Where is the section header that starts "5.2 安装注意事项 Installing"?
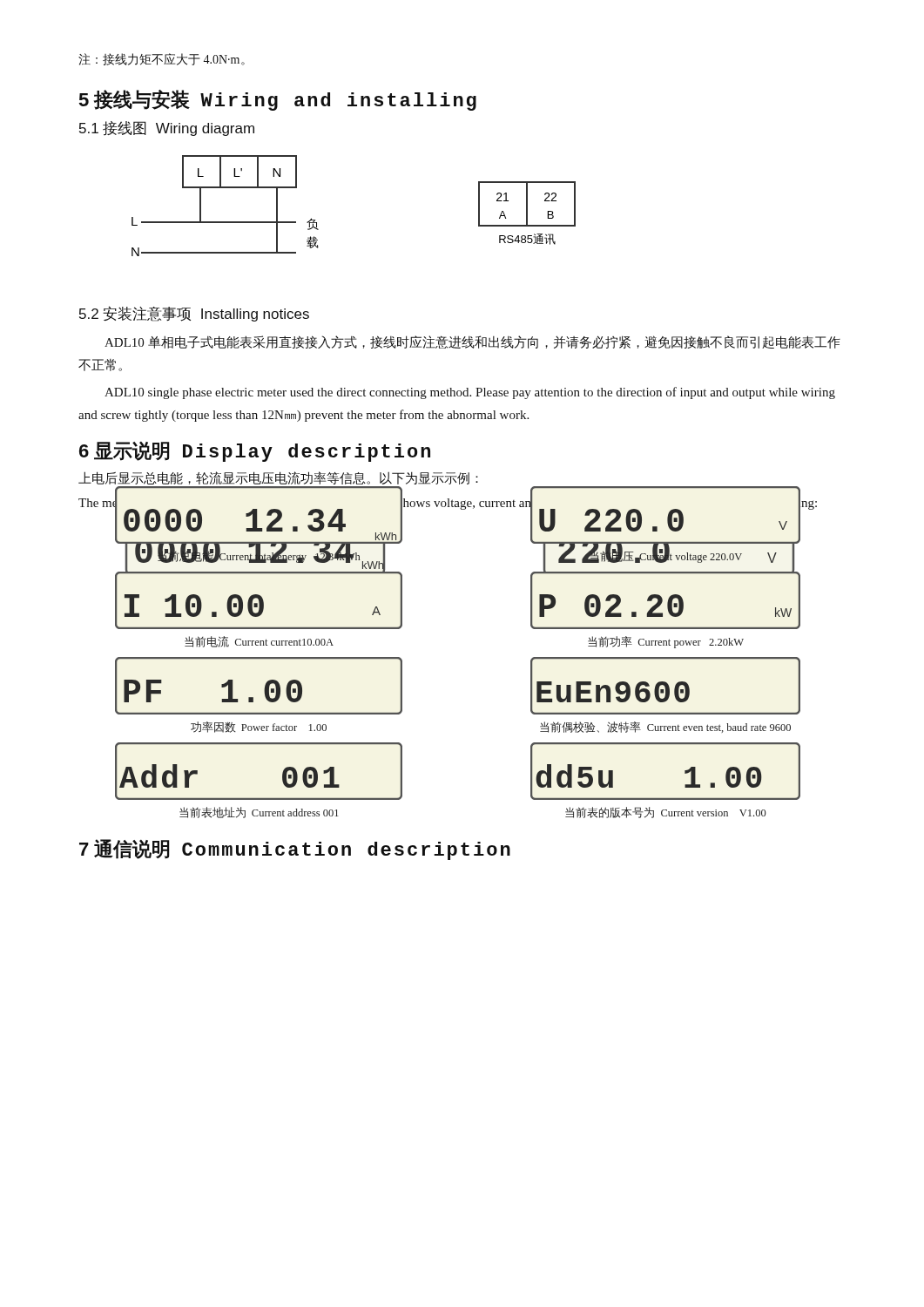This screenshot has width=924, height=1307. click(x=194, y=314)
